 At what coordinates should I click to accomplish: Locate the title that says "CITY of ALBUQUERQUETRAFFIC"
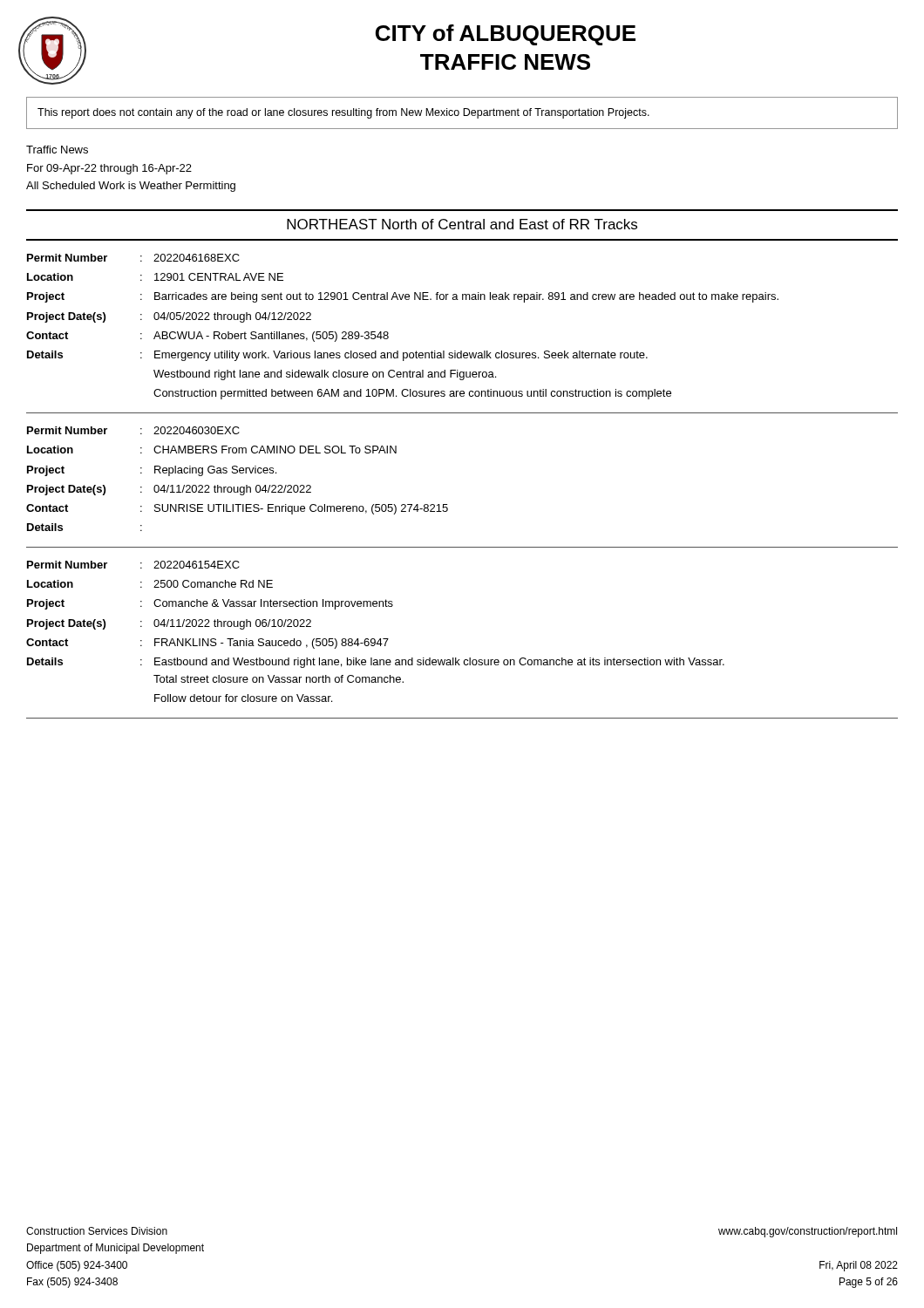(x=506, y=48)
